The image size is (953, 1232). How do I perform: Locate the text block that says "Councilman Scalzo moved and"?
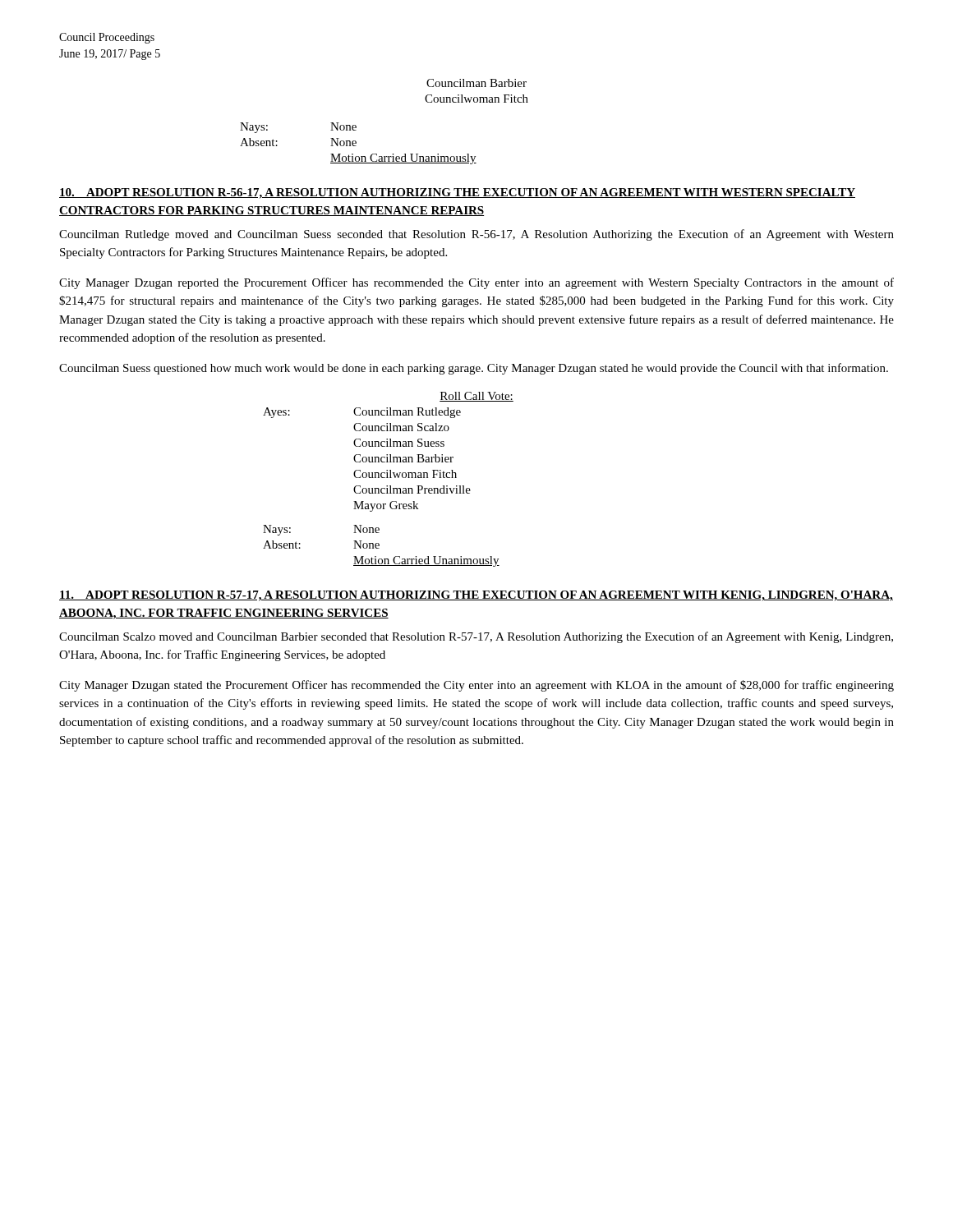(476, 646)
